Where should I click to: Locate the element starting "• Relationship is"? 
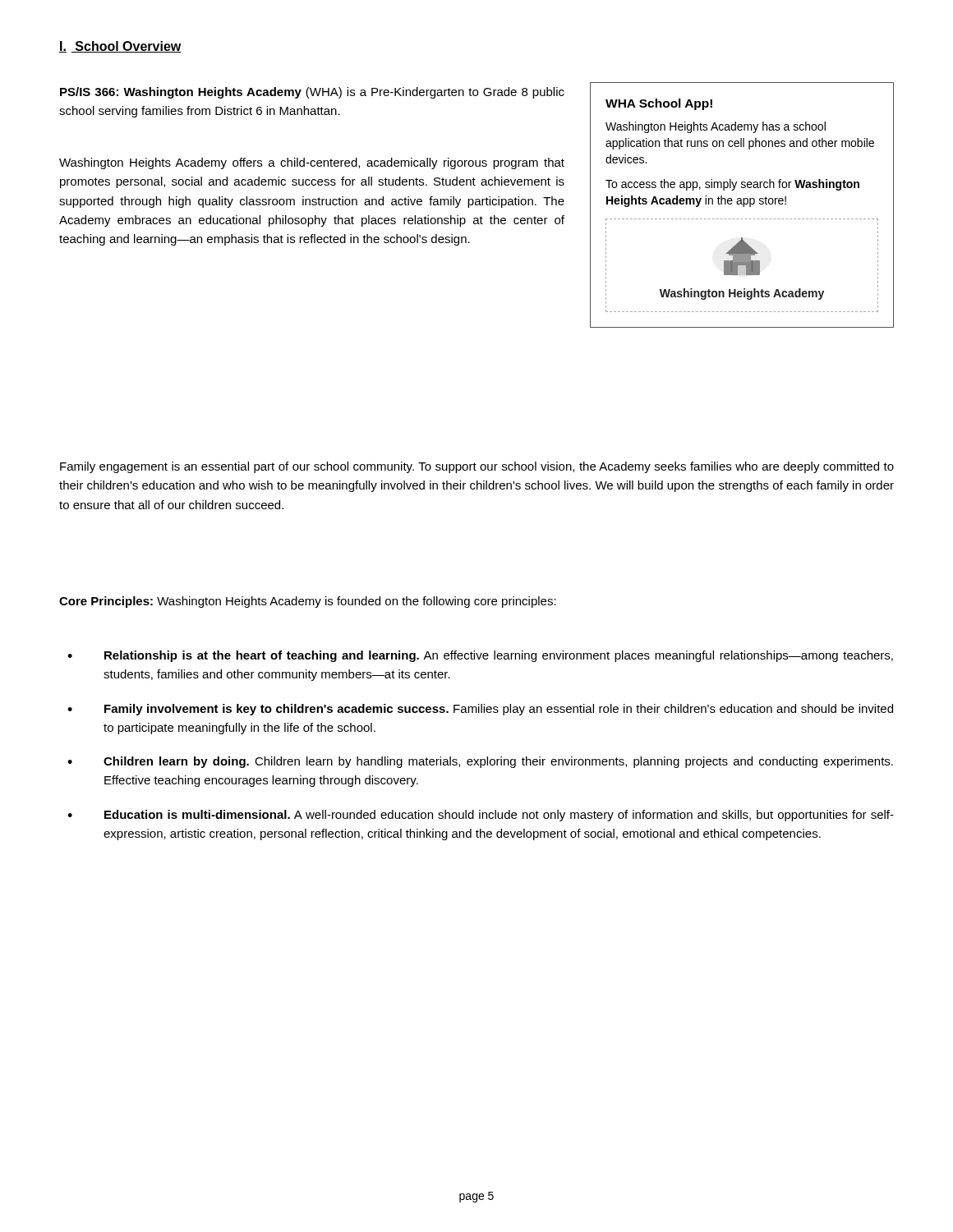(x=476, y=665)
